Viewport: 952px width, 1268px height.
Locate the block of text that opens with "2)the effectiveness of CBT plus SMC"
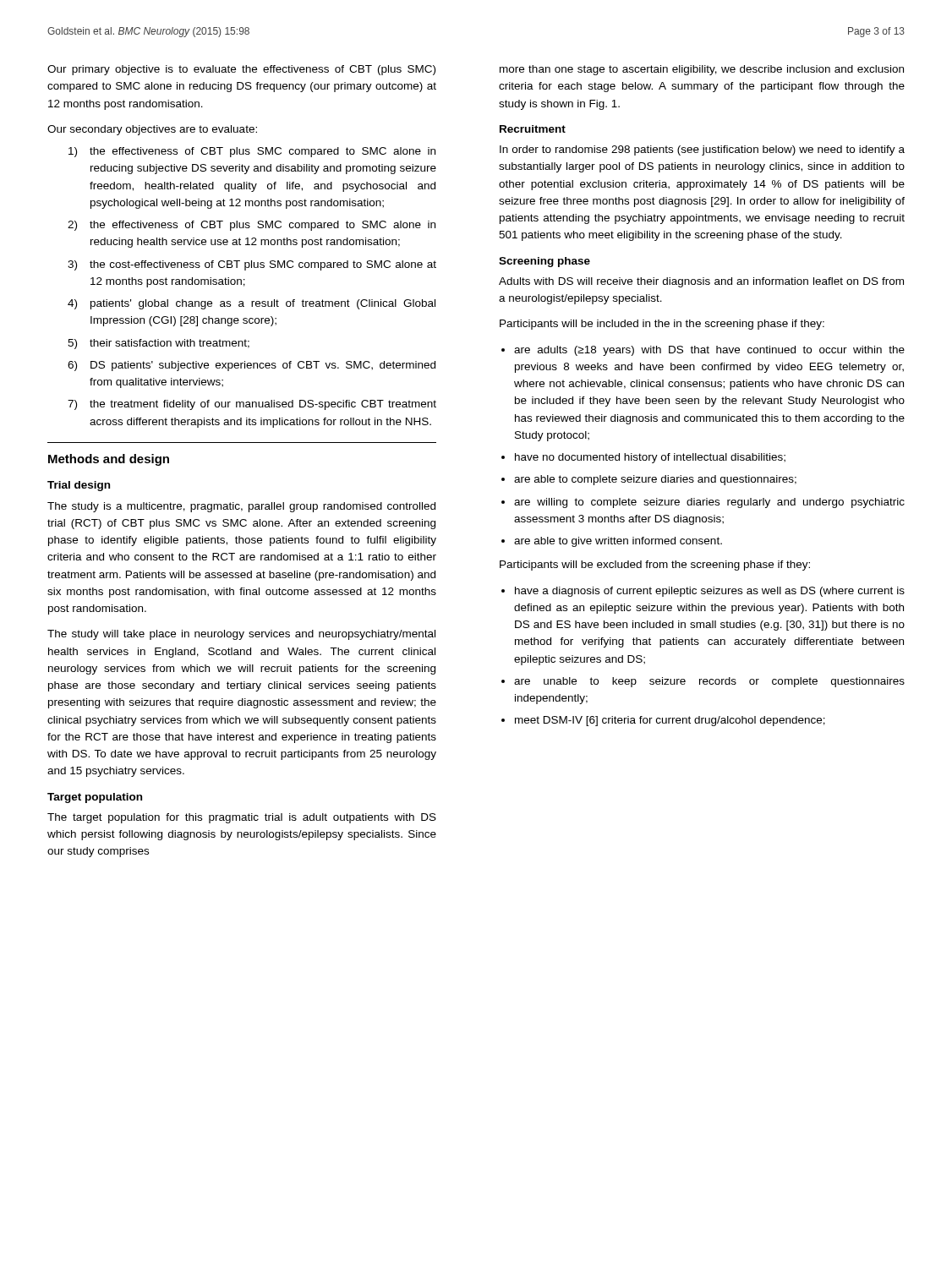pyautogui.click(x=252, y=234)
